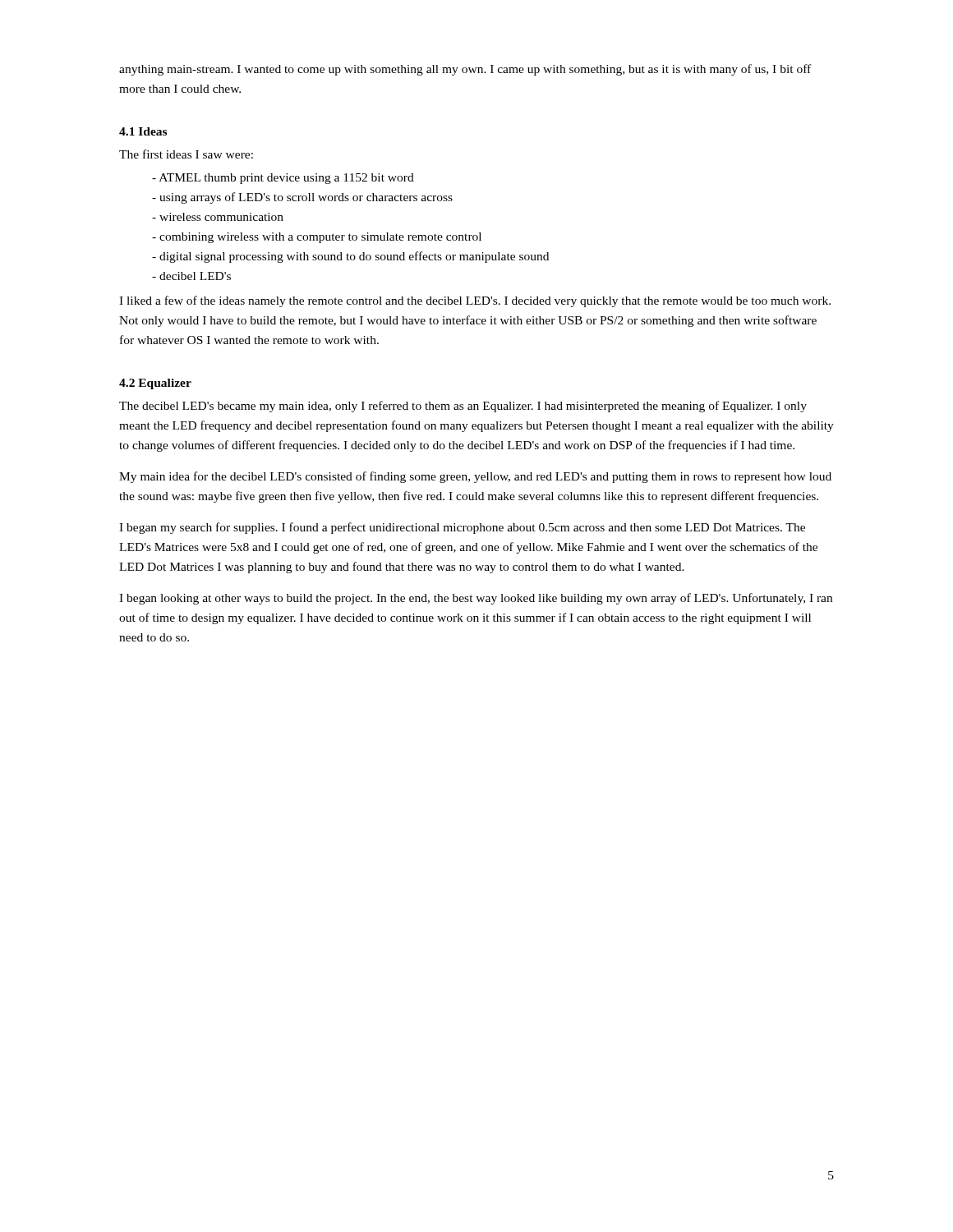
Task: Locate the passage starting "combining wireless with"
Action: tap(317, 236)
